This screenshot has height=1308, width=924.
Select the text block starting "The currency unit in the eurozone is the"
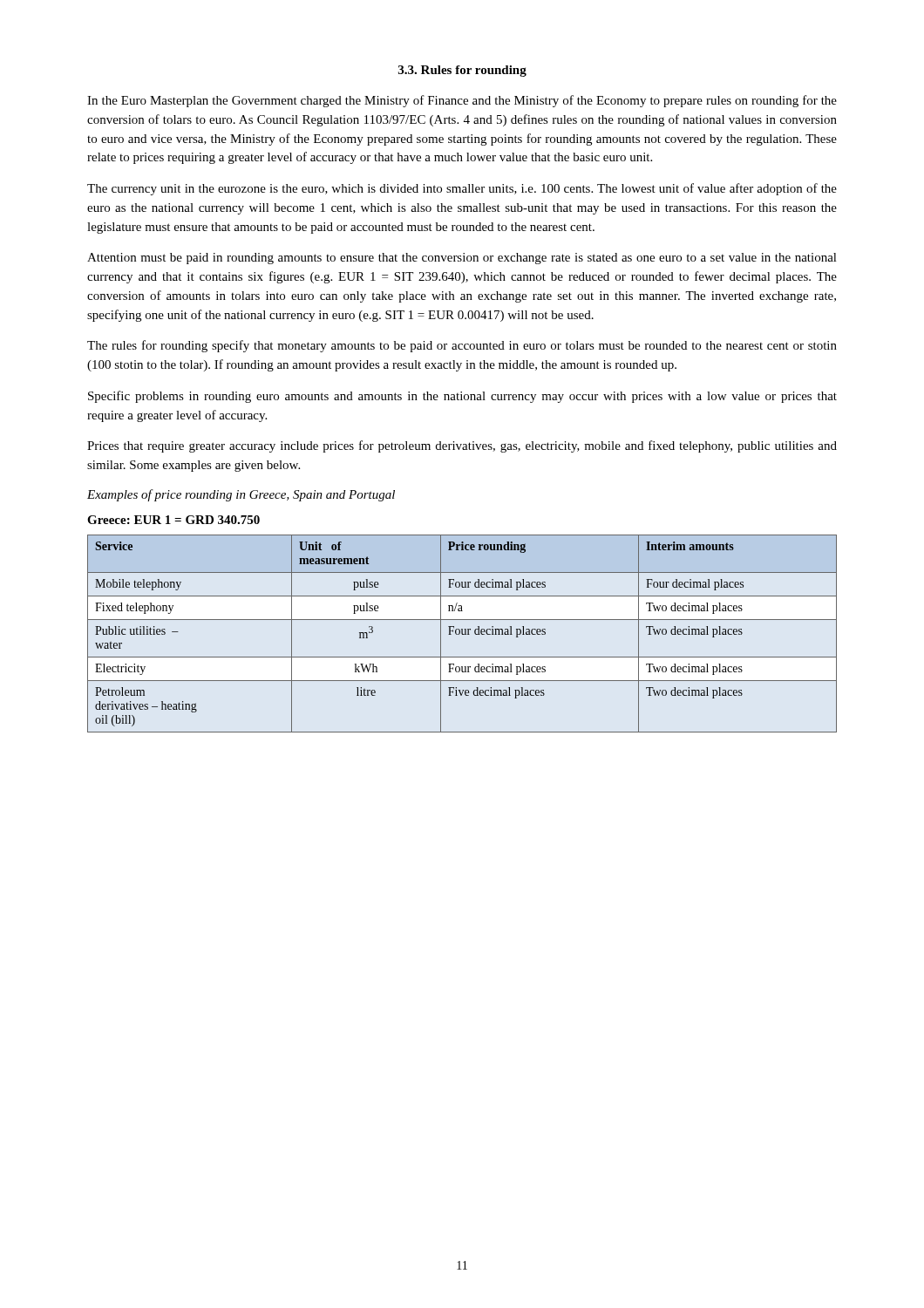[462, 207]
